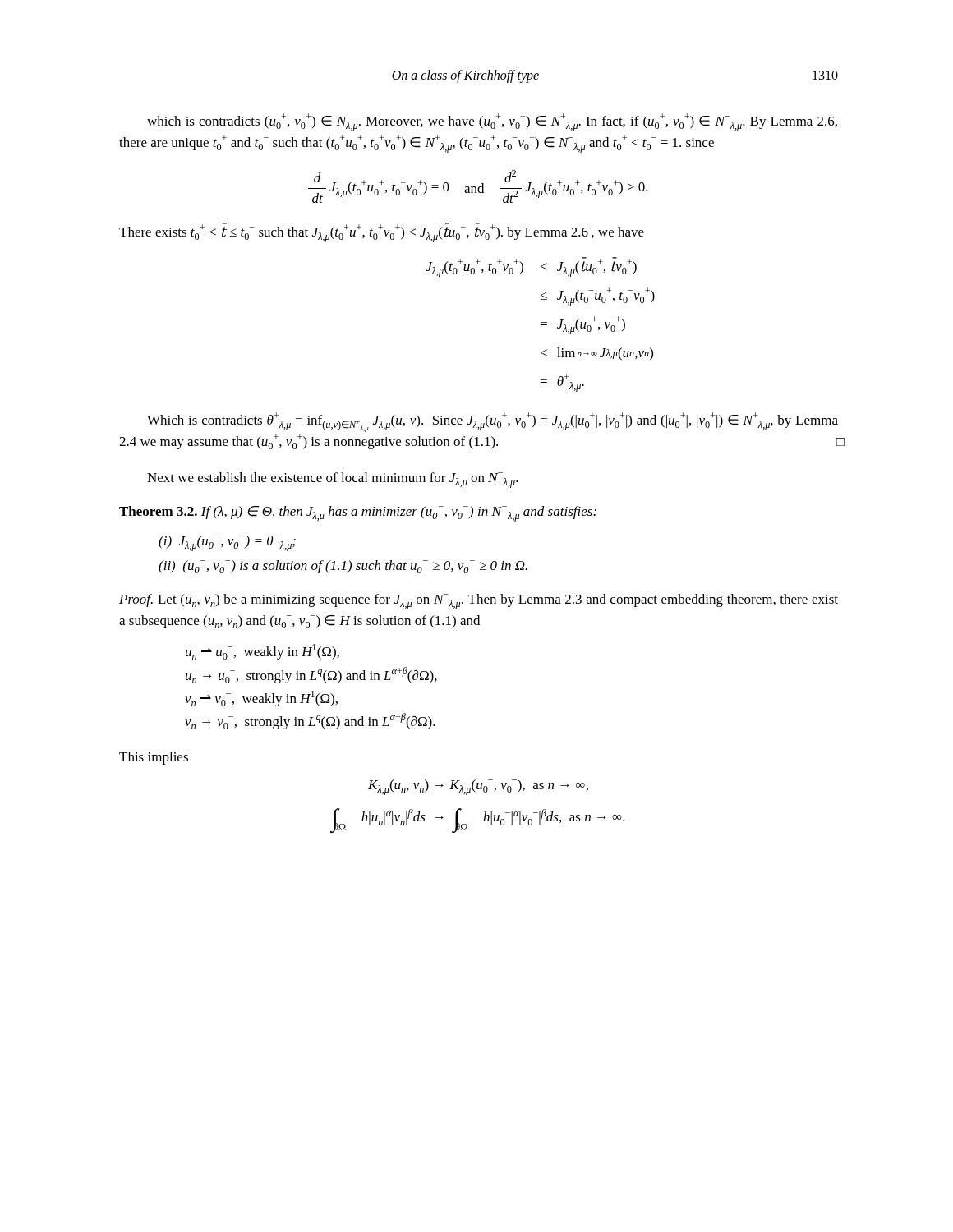Locate the formula that opens with "d dt Jλ,μ(t0+u0+, t0+v0+) = 0 and"
This screenshot has height=1232, width=953.
point(479,189)
